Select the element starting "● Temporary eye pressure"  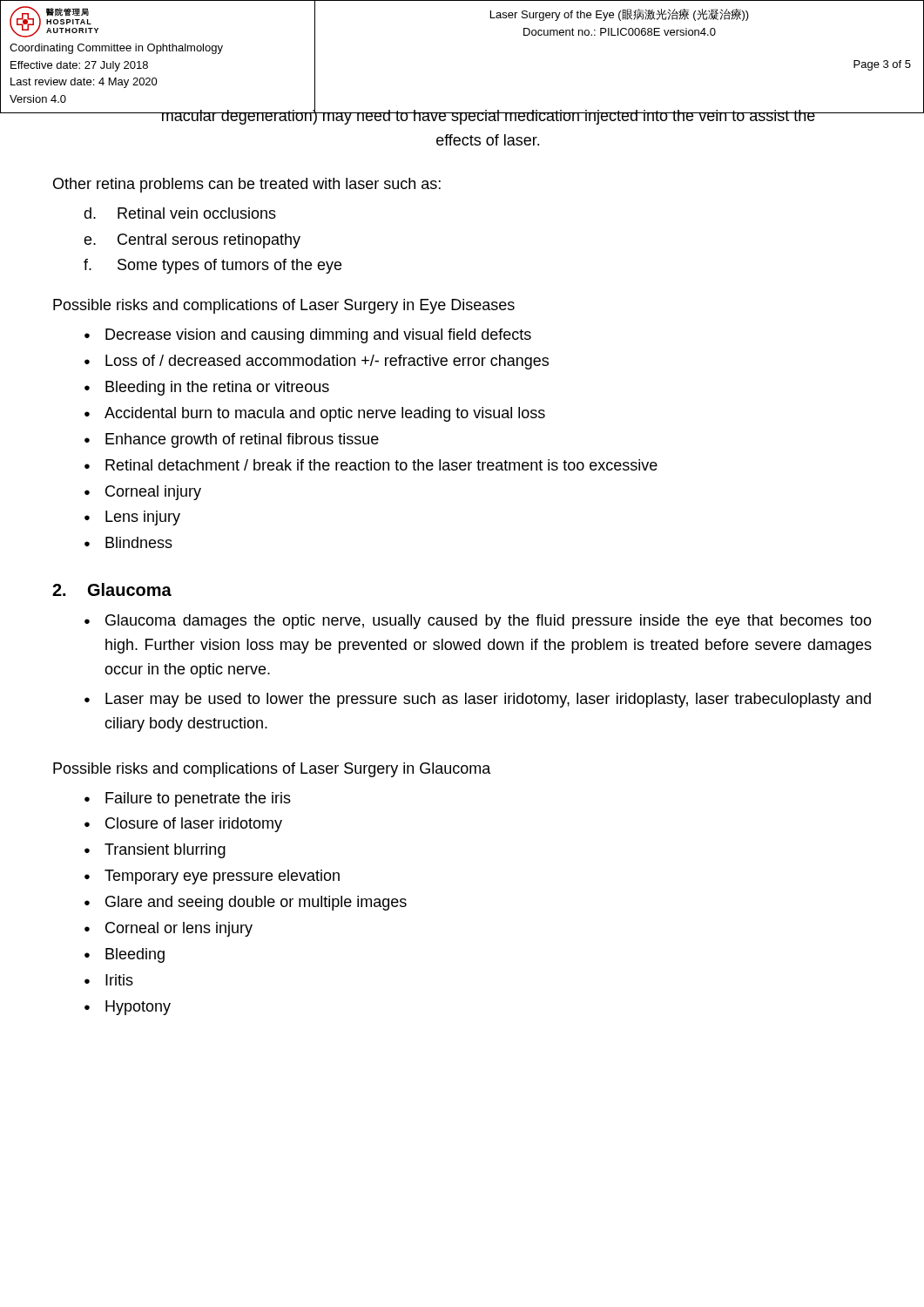click(212, 877)
